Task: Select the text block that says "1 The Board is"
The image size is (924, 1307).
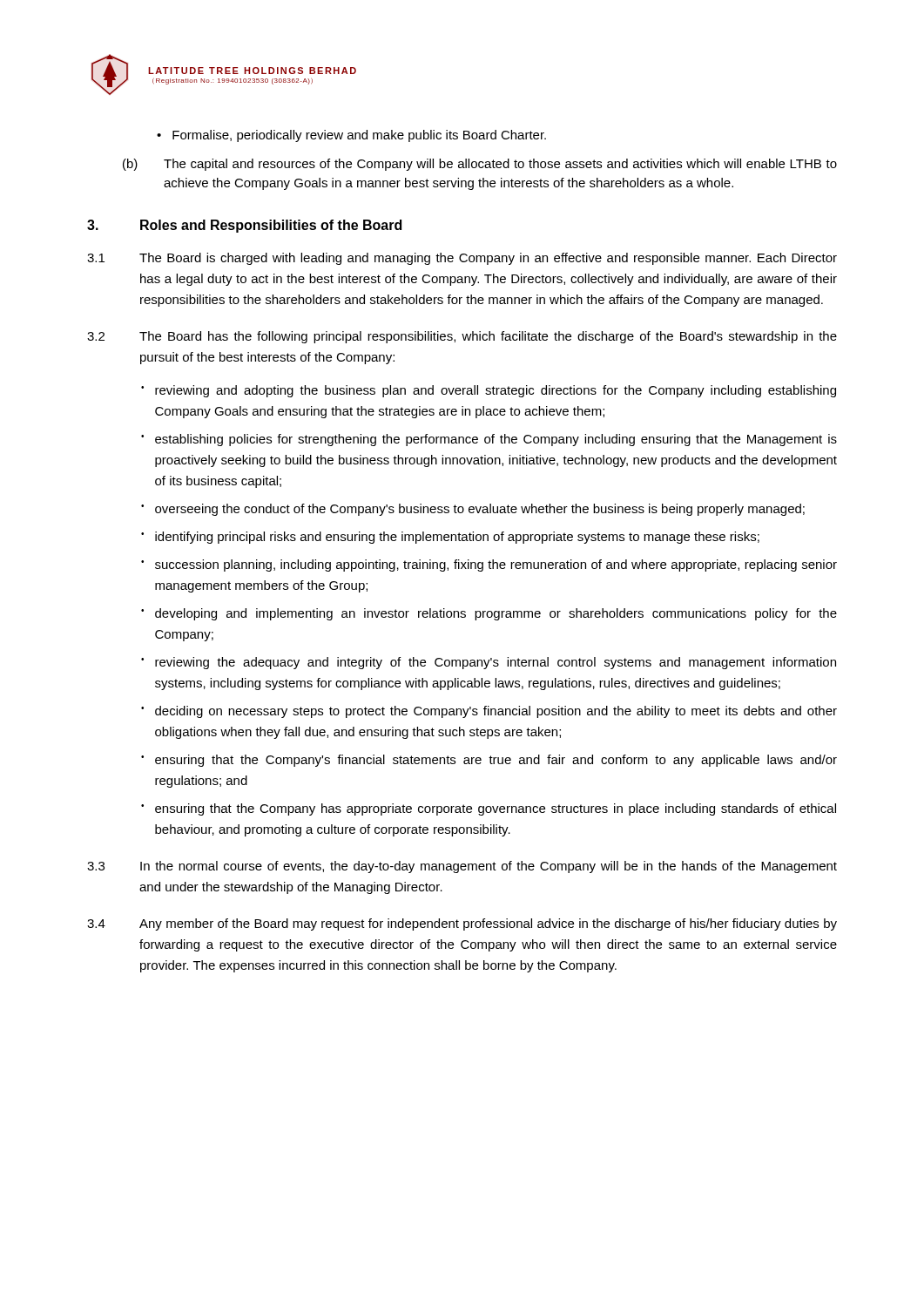Action: point(462,278)
